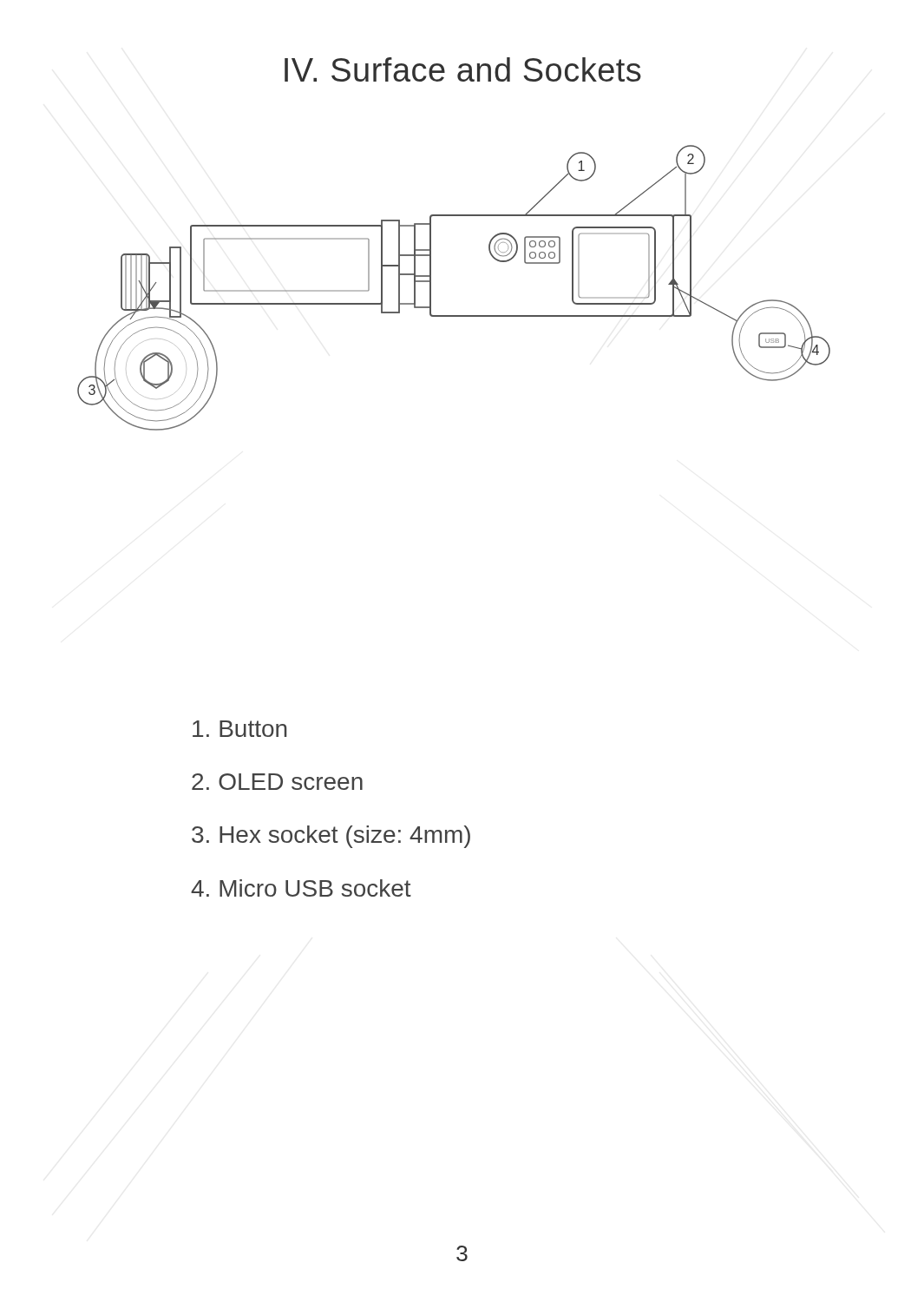This screenshot has width=924, height=1302.
Task: Navigate to the text block starting "2. OLED screen"
Action: [277, 782]
